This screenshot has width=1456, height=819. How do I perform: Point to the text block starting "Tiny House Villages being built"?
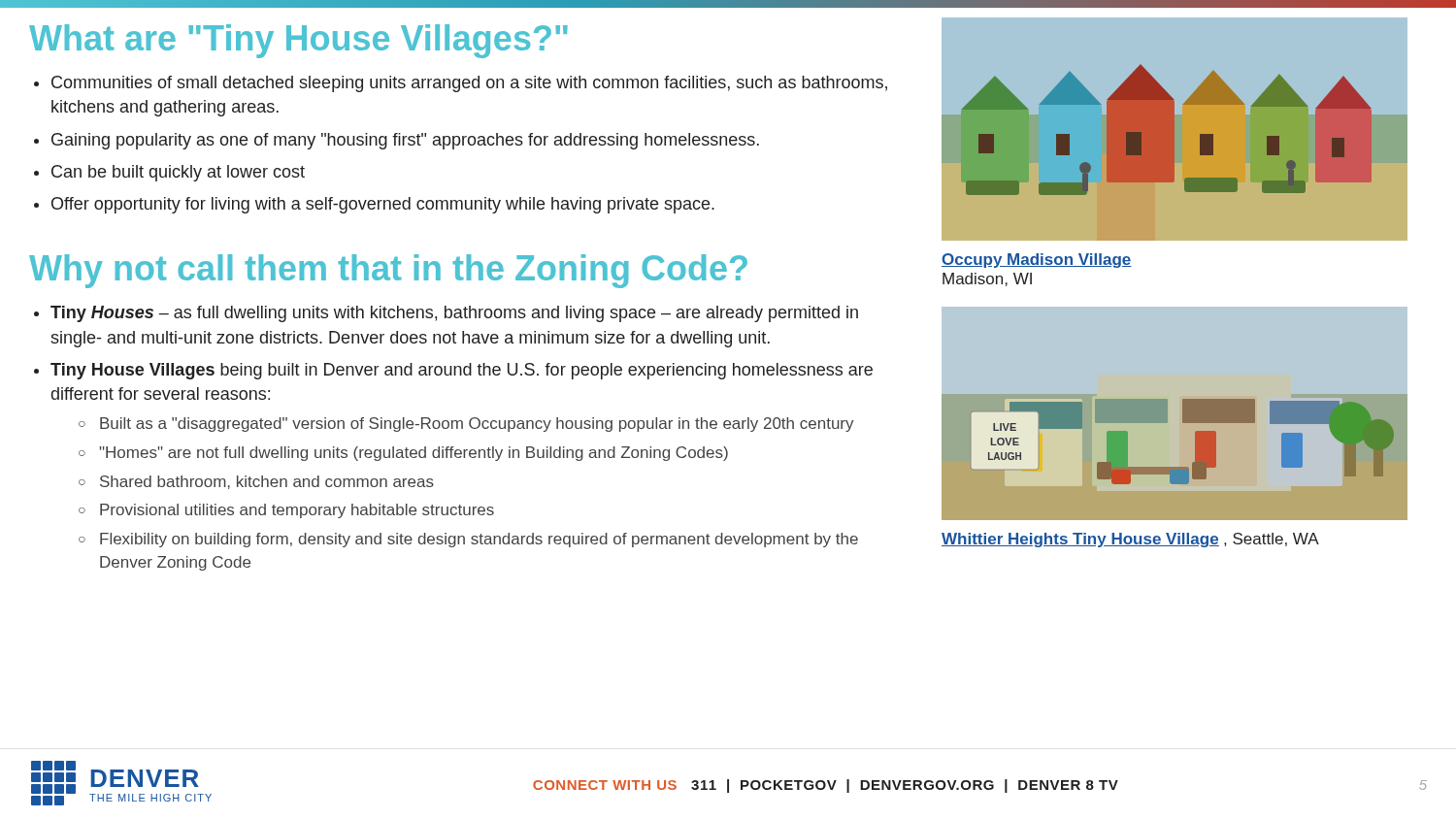(x=477, y=467)
